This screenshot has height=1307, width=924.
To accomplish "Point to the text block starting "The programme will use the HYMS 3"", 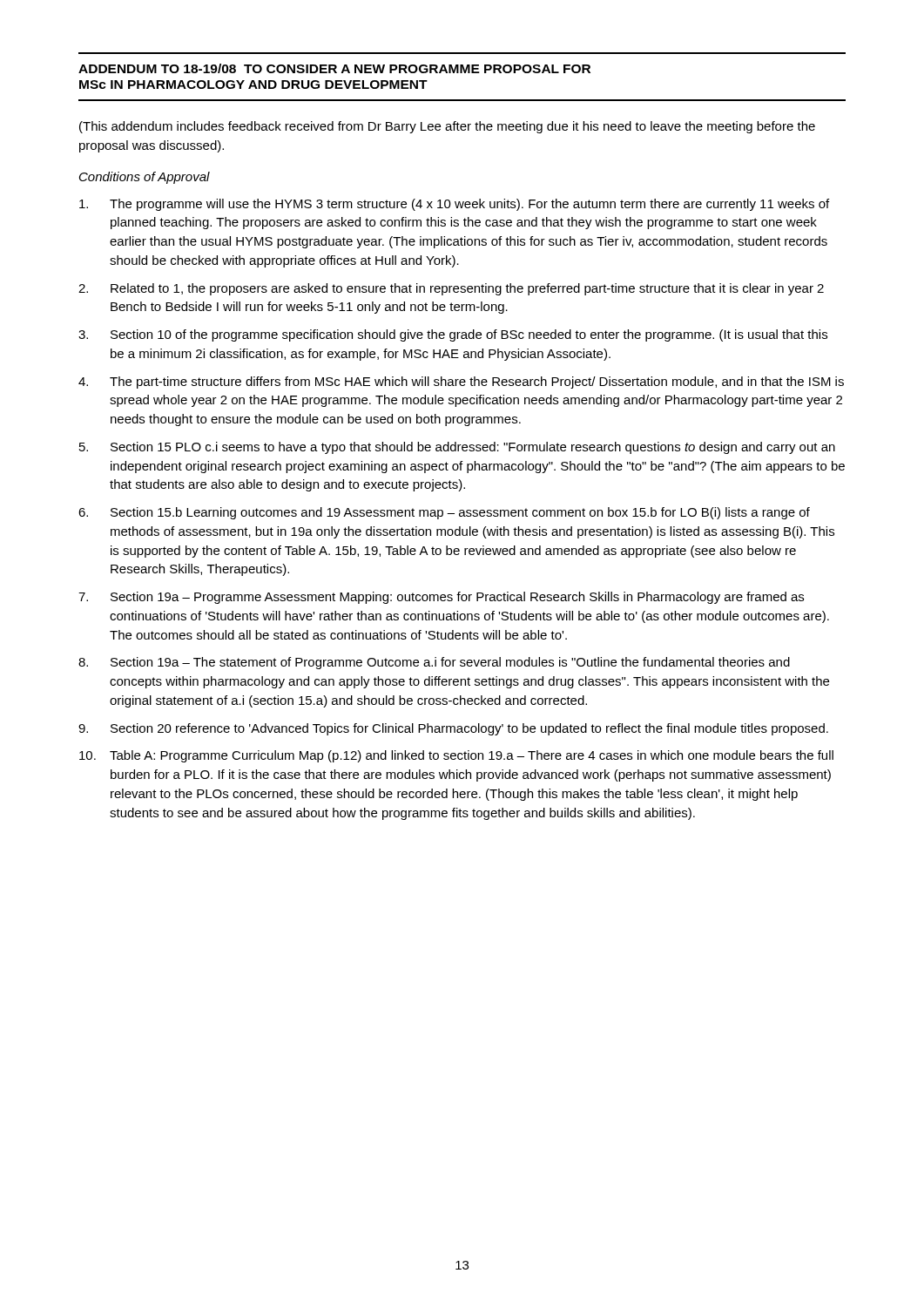I will point(462,232).
